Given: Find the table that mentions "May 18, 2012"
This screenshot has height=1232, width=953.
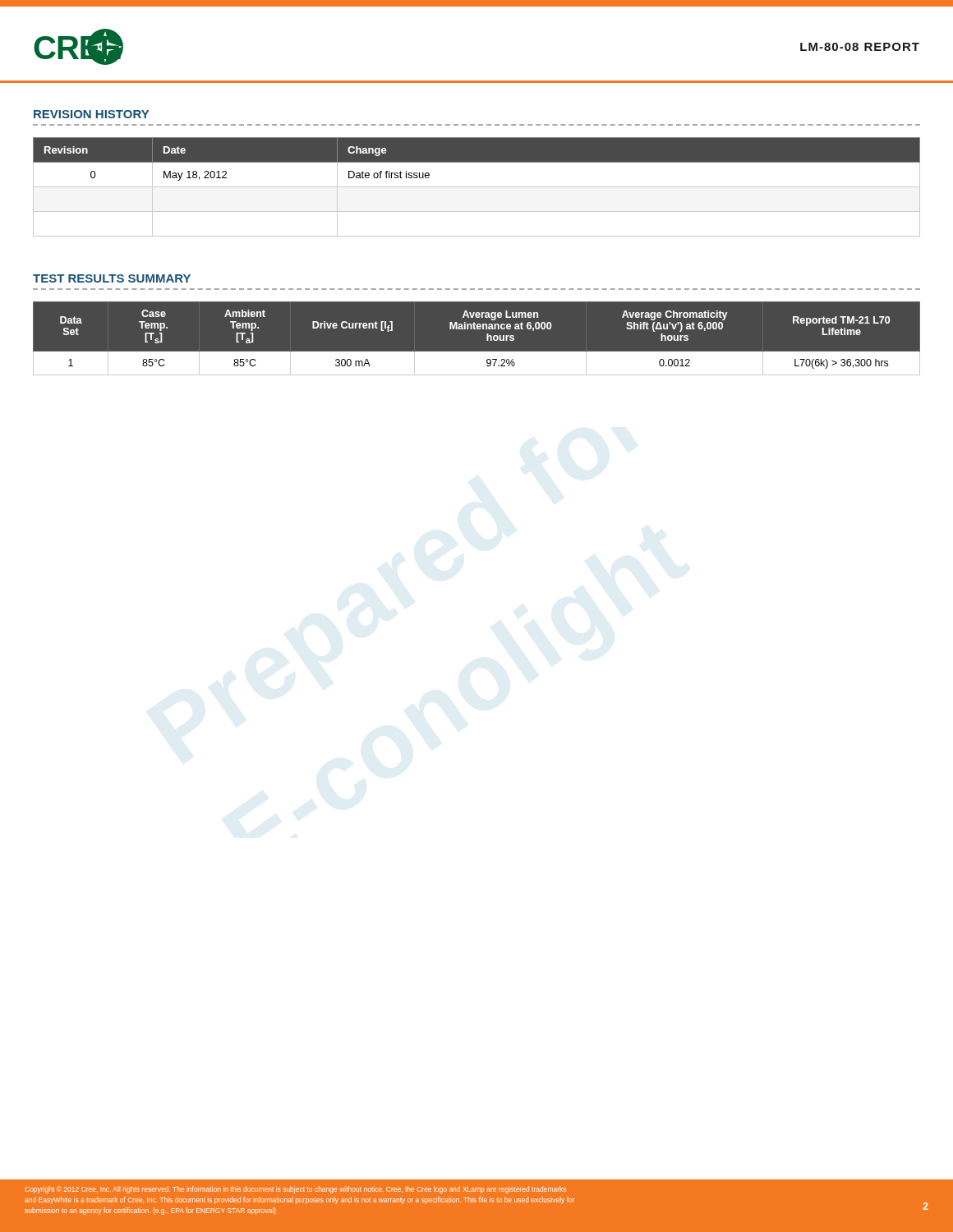Looking at the screenshot, I should (x=476, y=187).
